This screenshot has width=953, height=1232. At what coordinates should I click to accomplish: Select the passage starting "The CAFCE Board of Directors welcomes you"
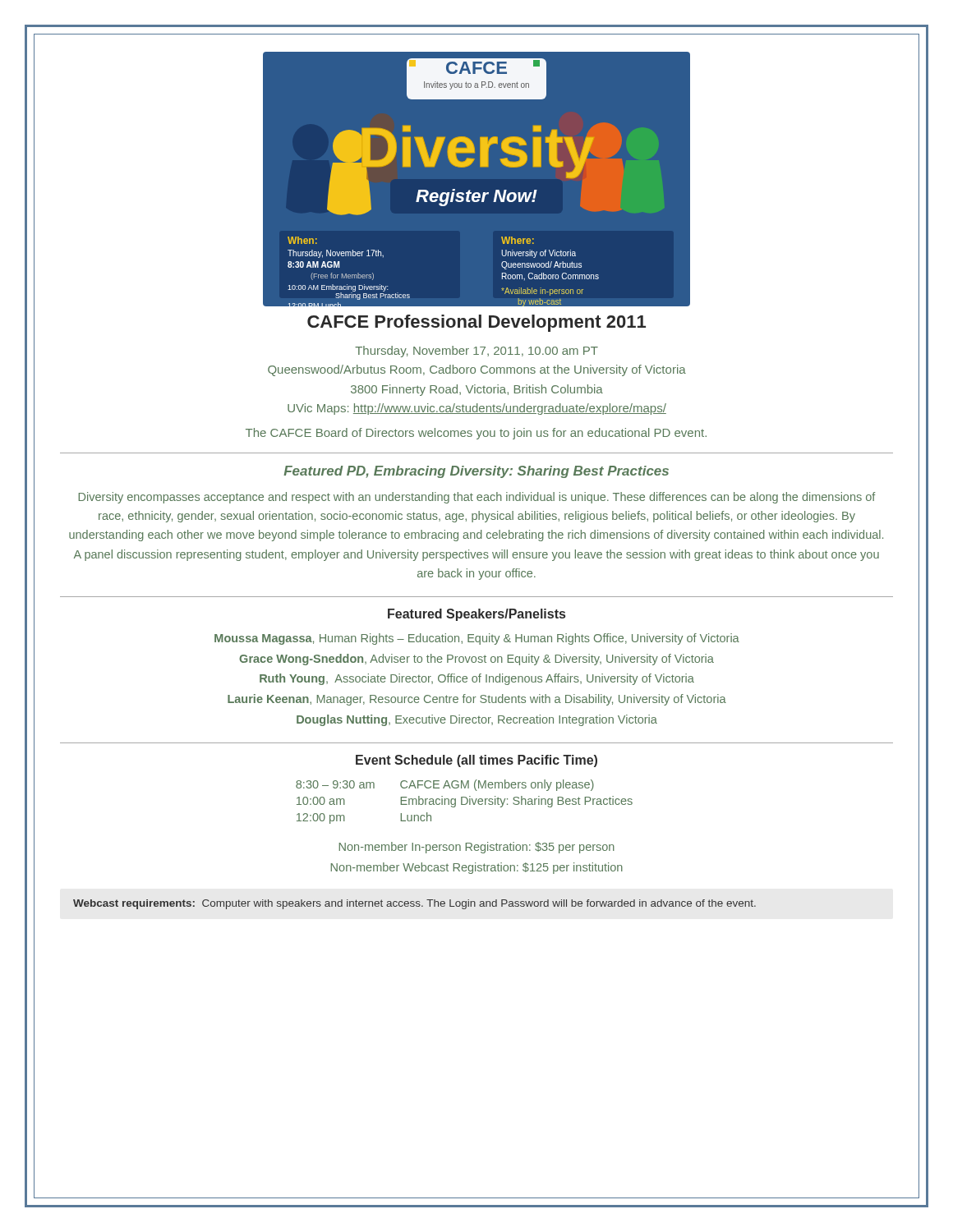476,432
